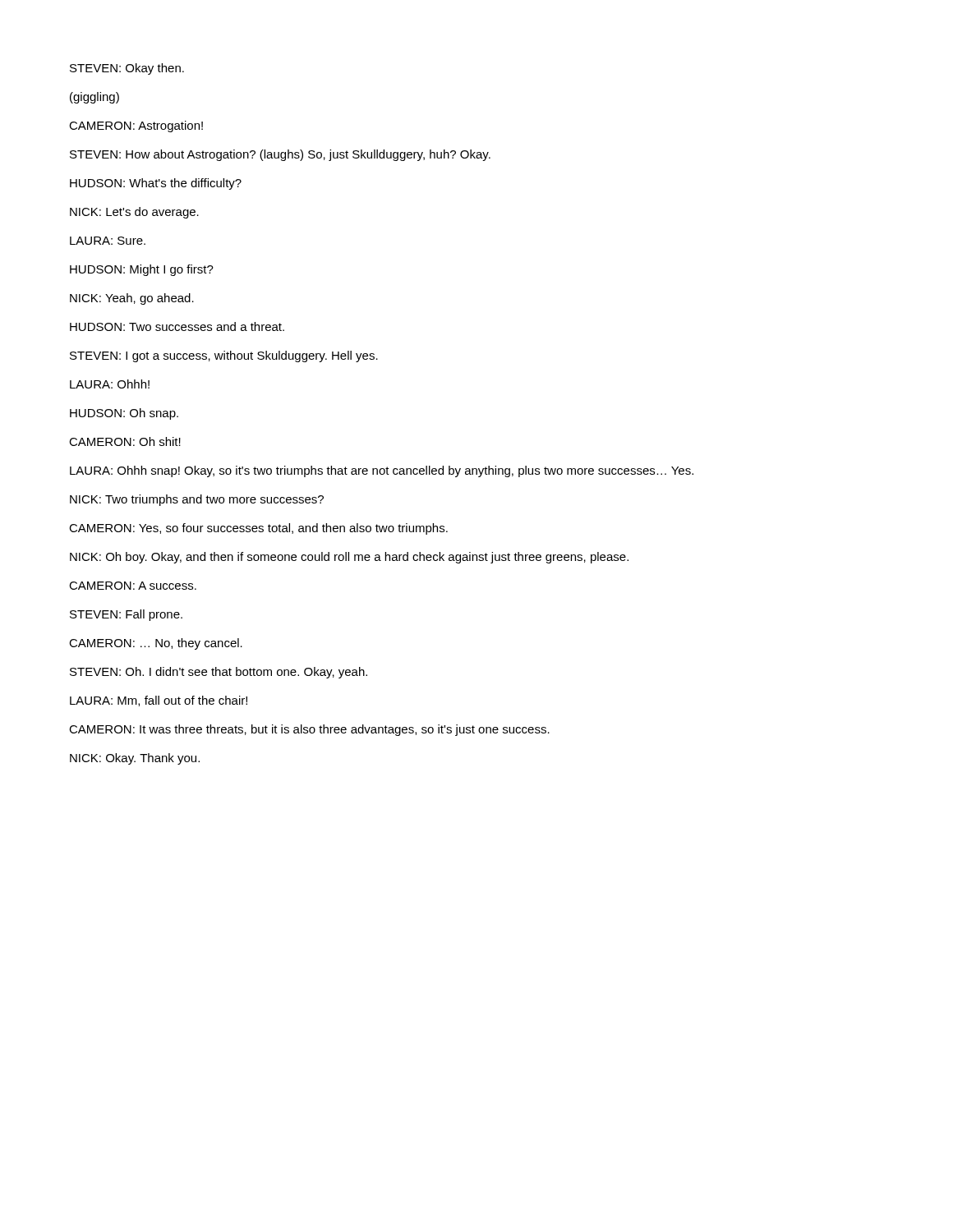Find the region starting "HUDSON: What's the difficulty?"
The height and width of the screenshot is (1232, 953).
(155, 183)
